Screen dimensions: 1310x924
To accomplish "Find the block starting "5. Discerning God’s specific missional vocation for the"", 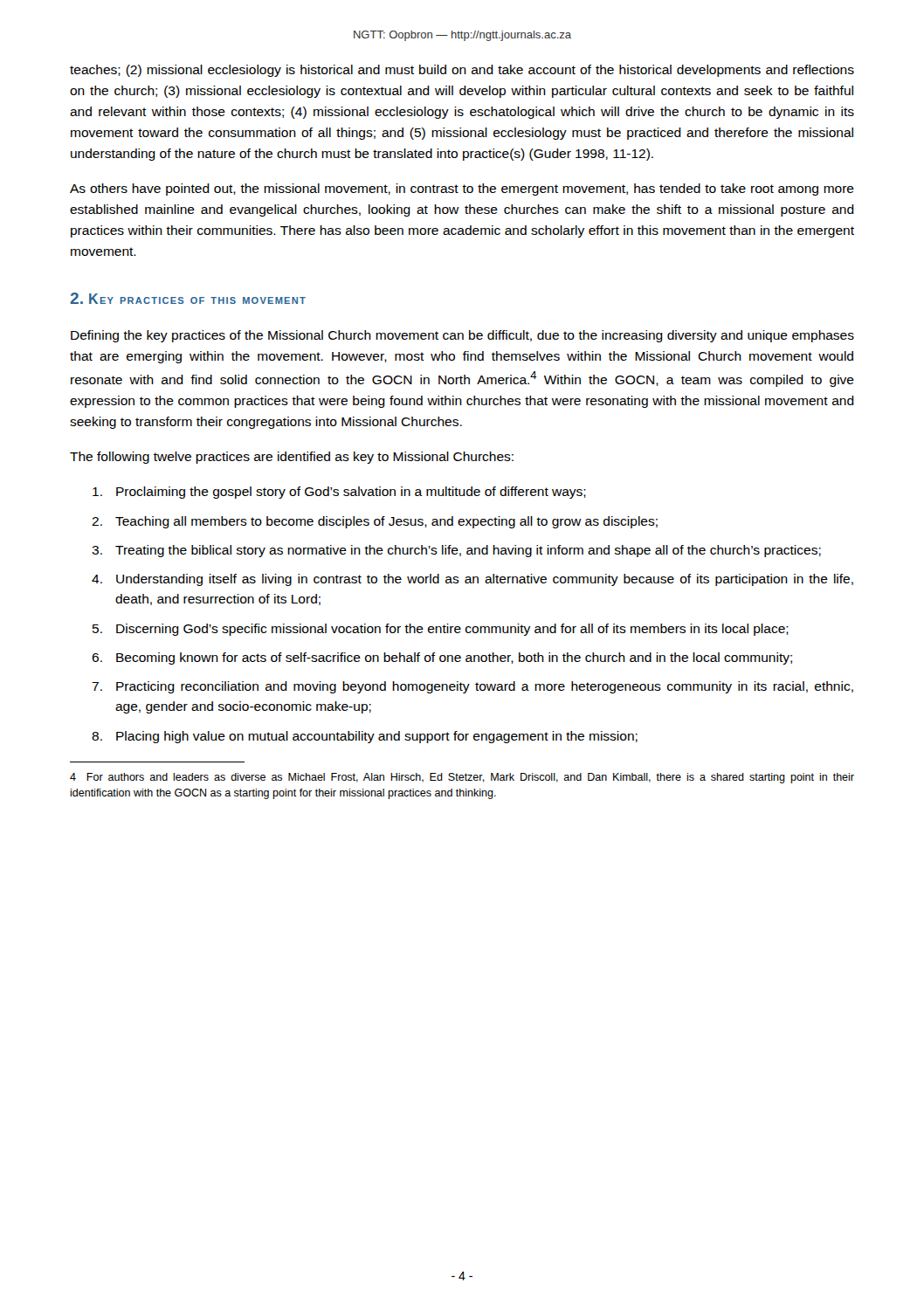I will (462, 628).
